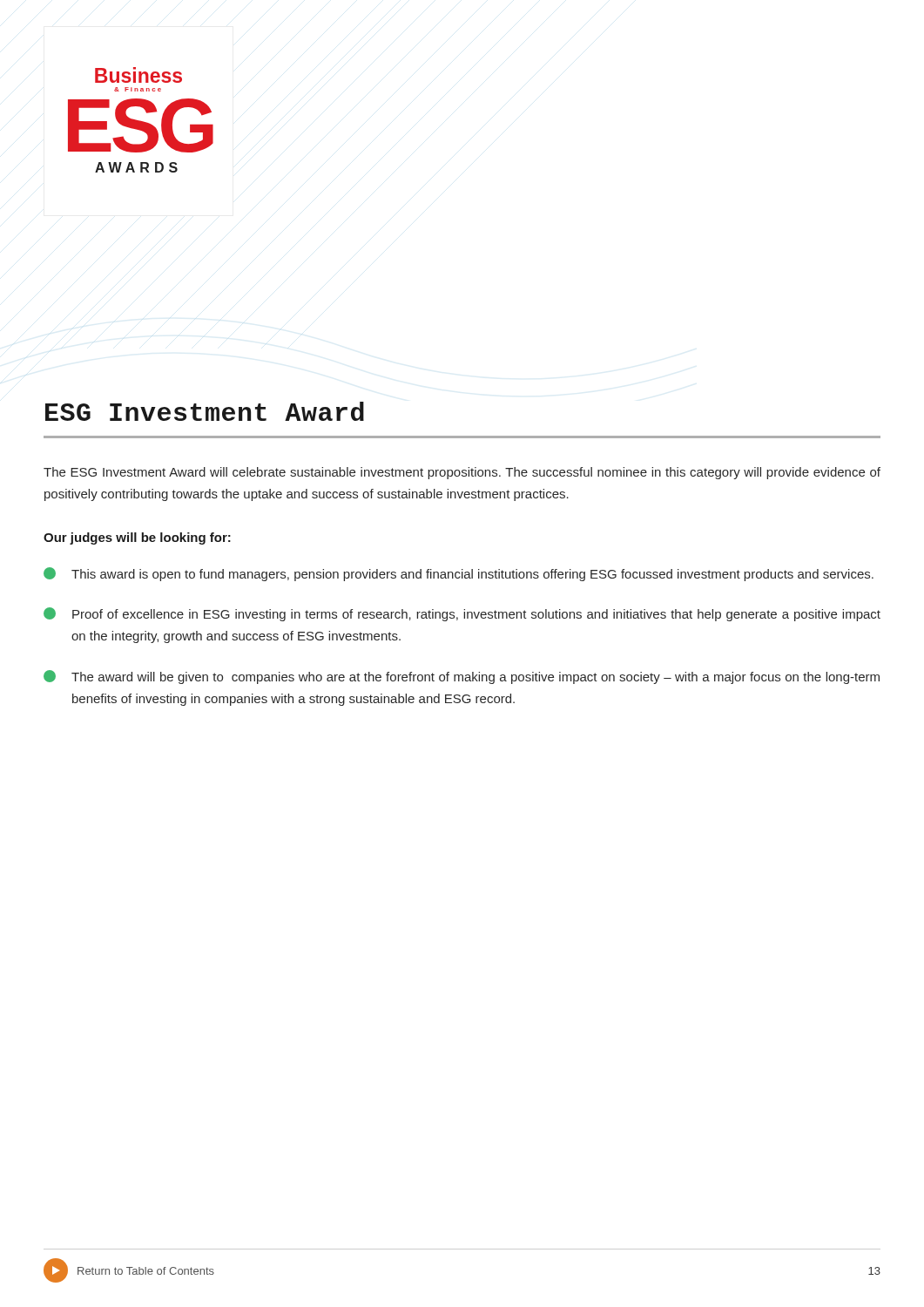This screenshot has width=924, height=1307.
Task: Locate the list item containing "Proof of excellence in ESG investing in terms"
Action: 462,626
